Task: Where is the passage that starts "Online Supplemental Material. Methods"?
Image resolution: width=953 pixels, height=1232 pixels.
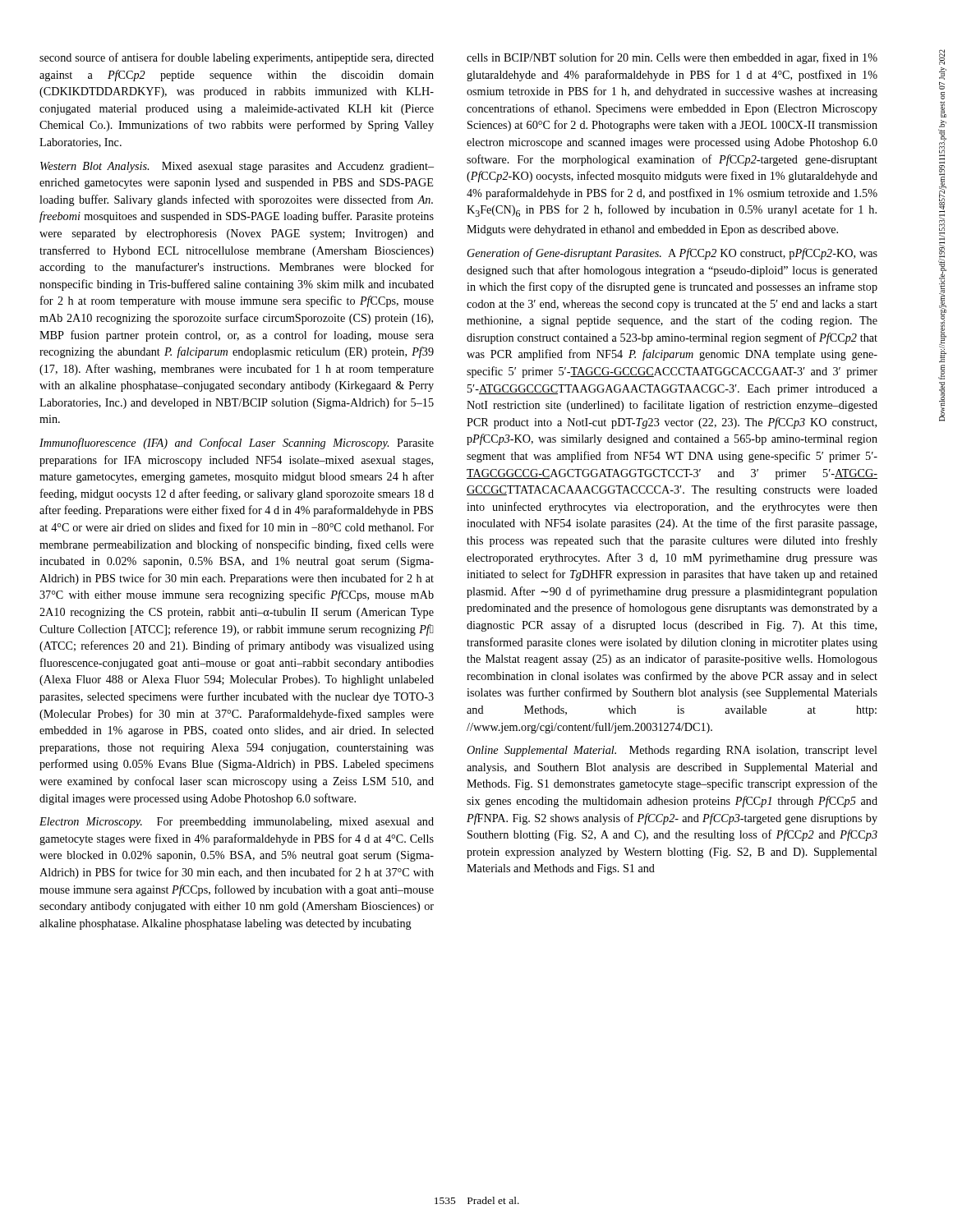Action: 672,809
